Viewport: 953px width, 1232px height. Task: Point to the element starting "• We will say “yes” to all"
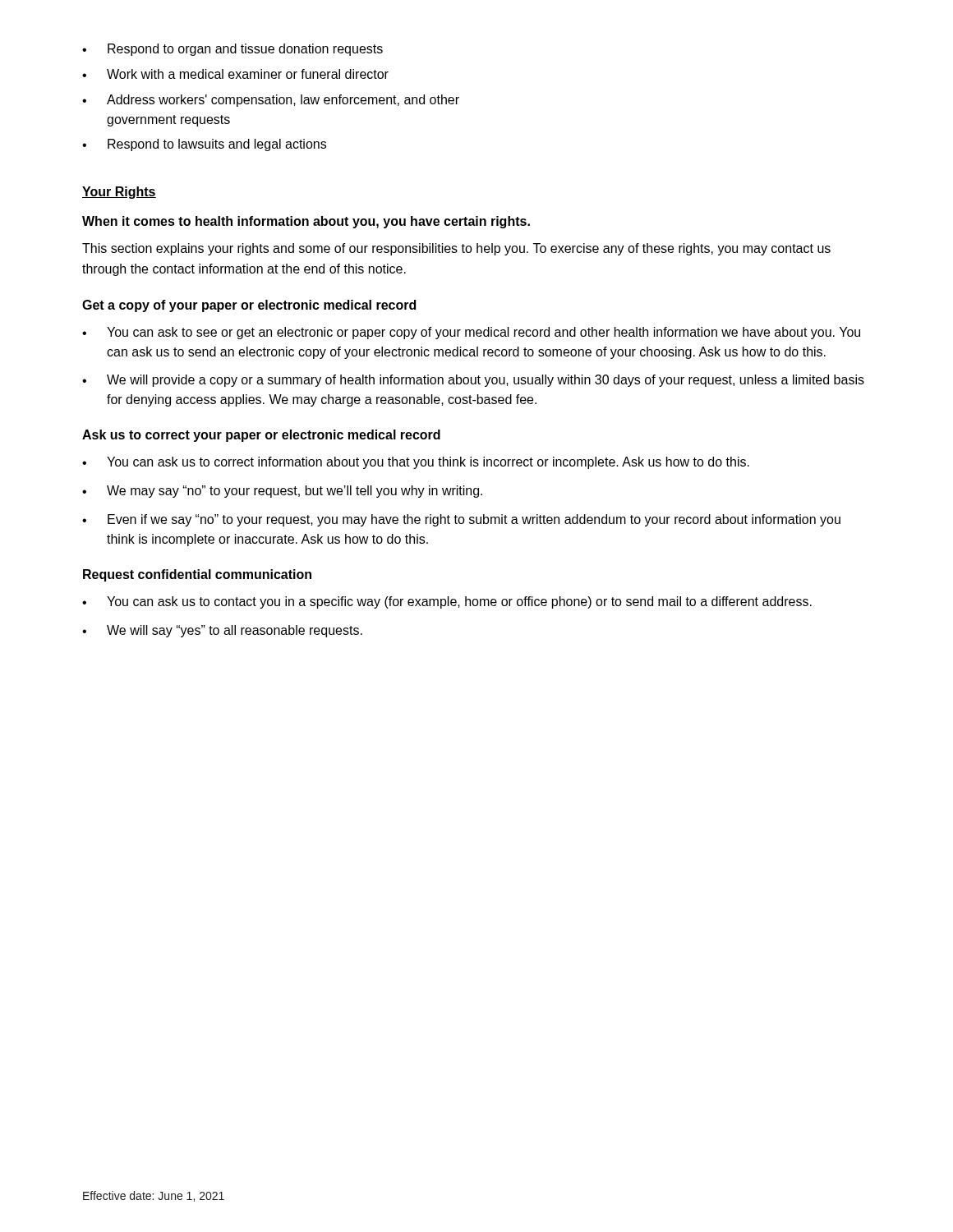(x=222, y=631)
